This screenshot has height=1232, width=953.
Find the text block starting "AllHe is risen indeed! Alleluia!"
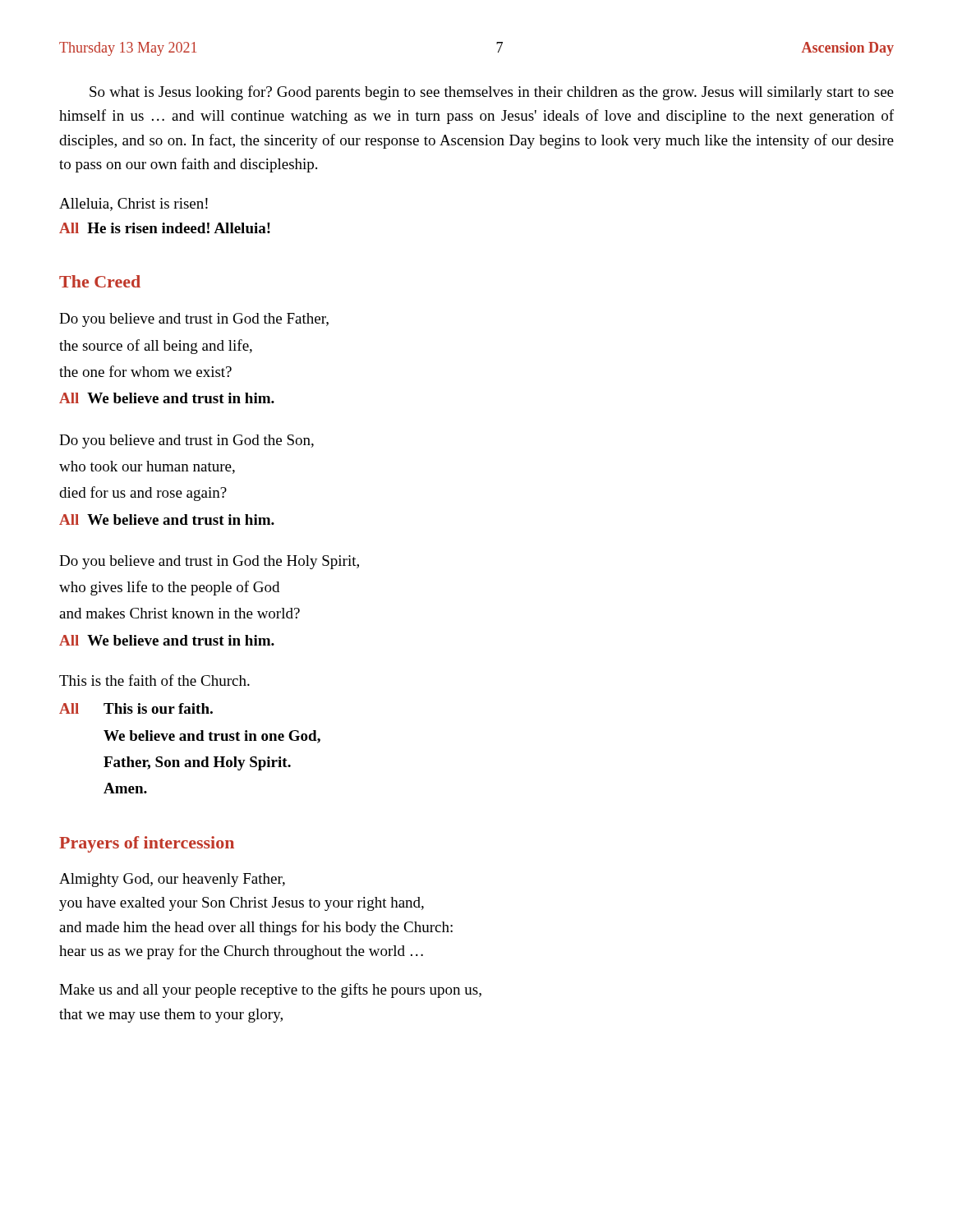[x=165, y=228]
